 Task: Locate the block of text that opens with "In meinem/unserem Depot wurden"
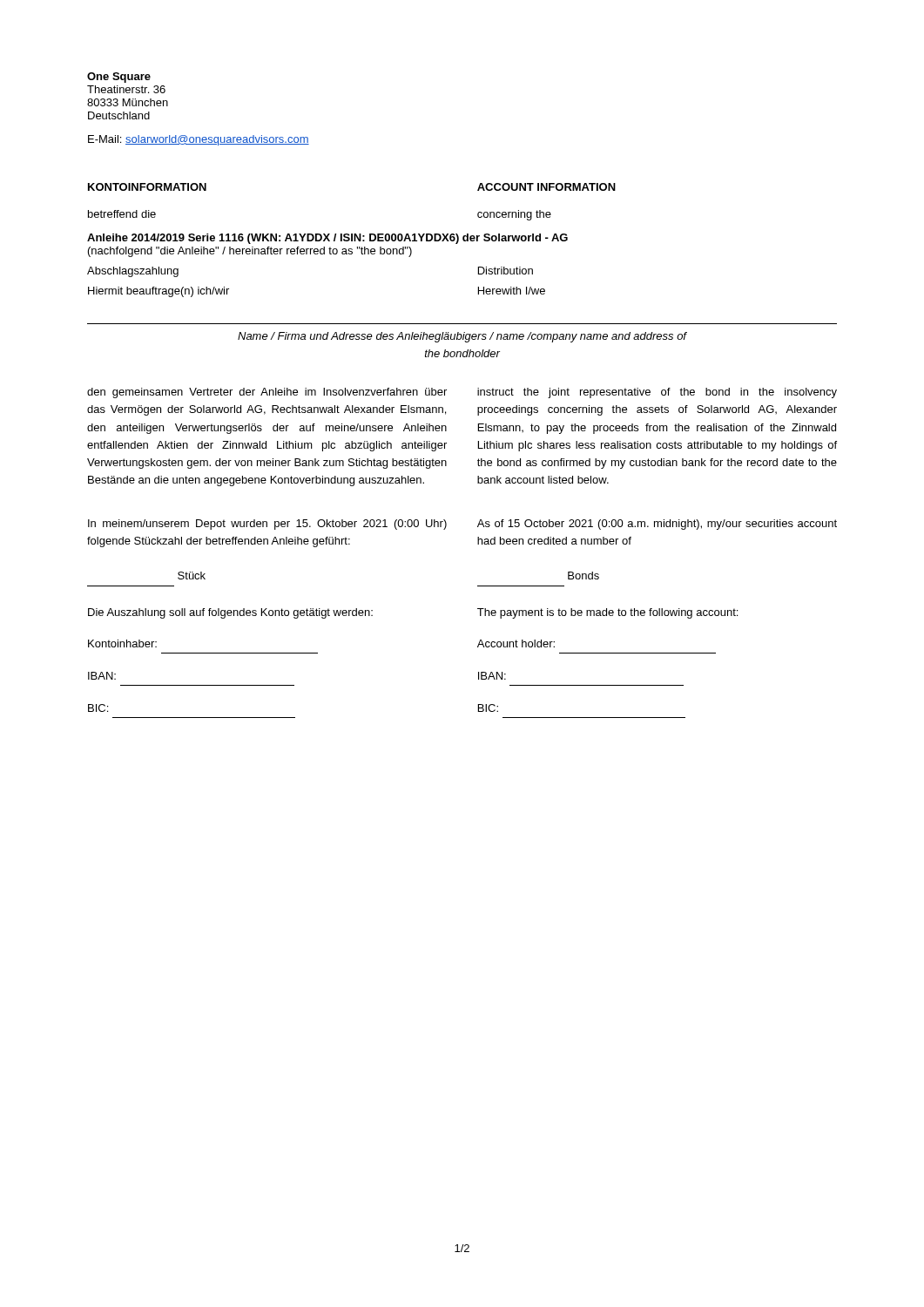pyautogui.click(x=267, y=532)
